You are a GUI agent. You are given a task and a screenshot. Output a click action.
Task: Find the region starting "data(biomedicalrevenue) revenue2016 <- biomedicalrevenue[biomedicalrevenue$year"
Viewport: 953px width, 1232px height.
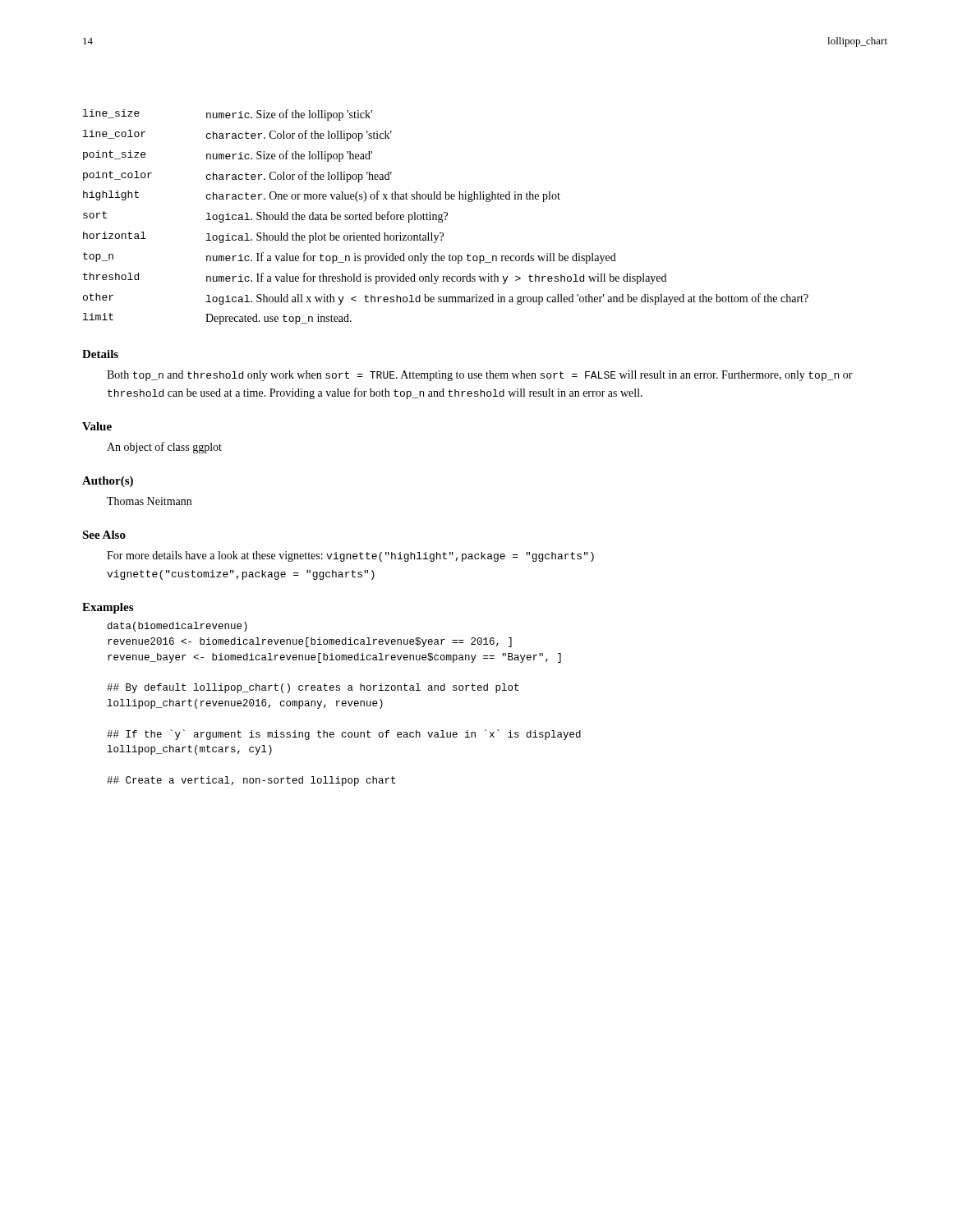coord(497,704)
